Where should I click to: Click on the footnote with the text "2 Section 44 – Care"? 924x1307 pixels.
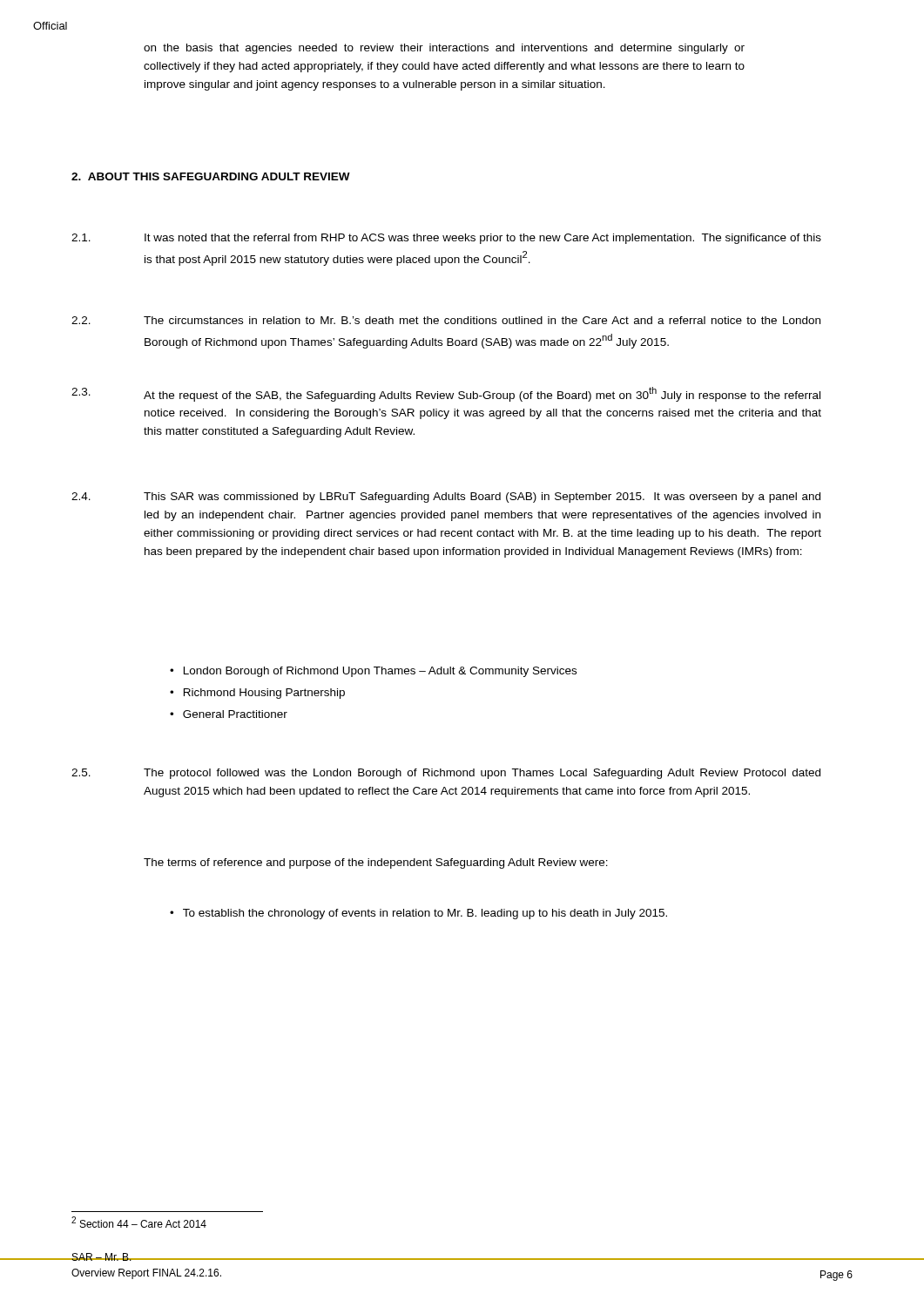click(x=139, y=1223)
